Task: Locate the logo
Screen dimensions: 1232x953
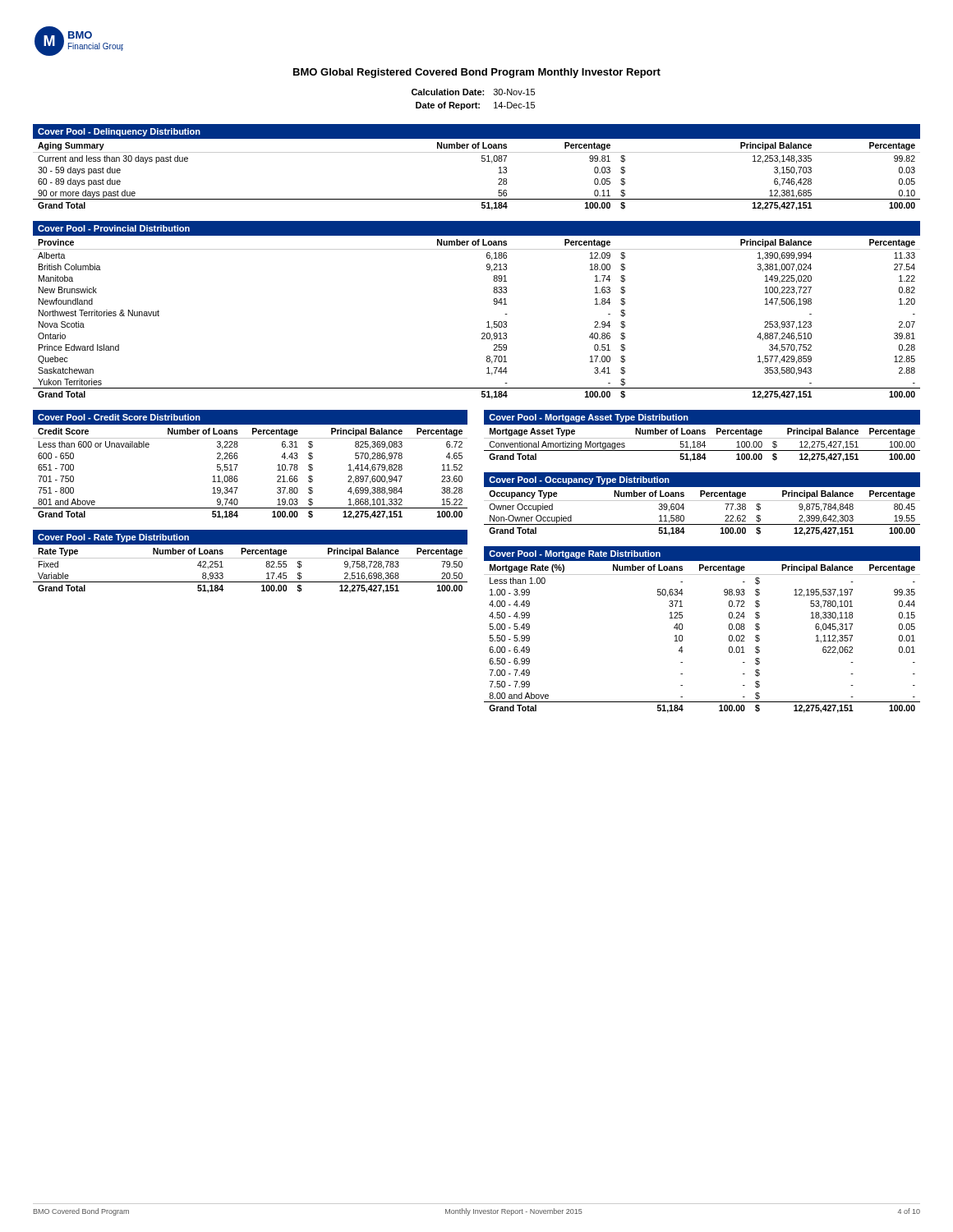Action: (x=476, y=41)
